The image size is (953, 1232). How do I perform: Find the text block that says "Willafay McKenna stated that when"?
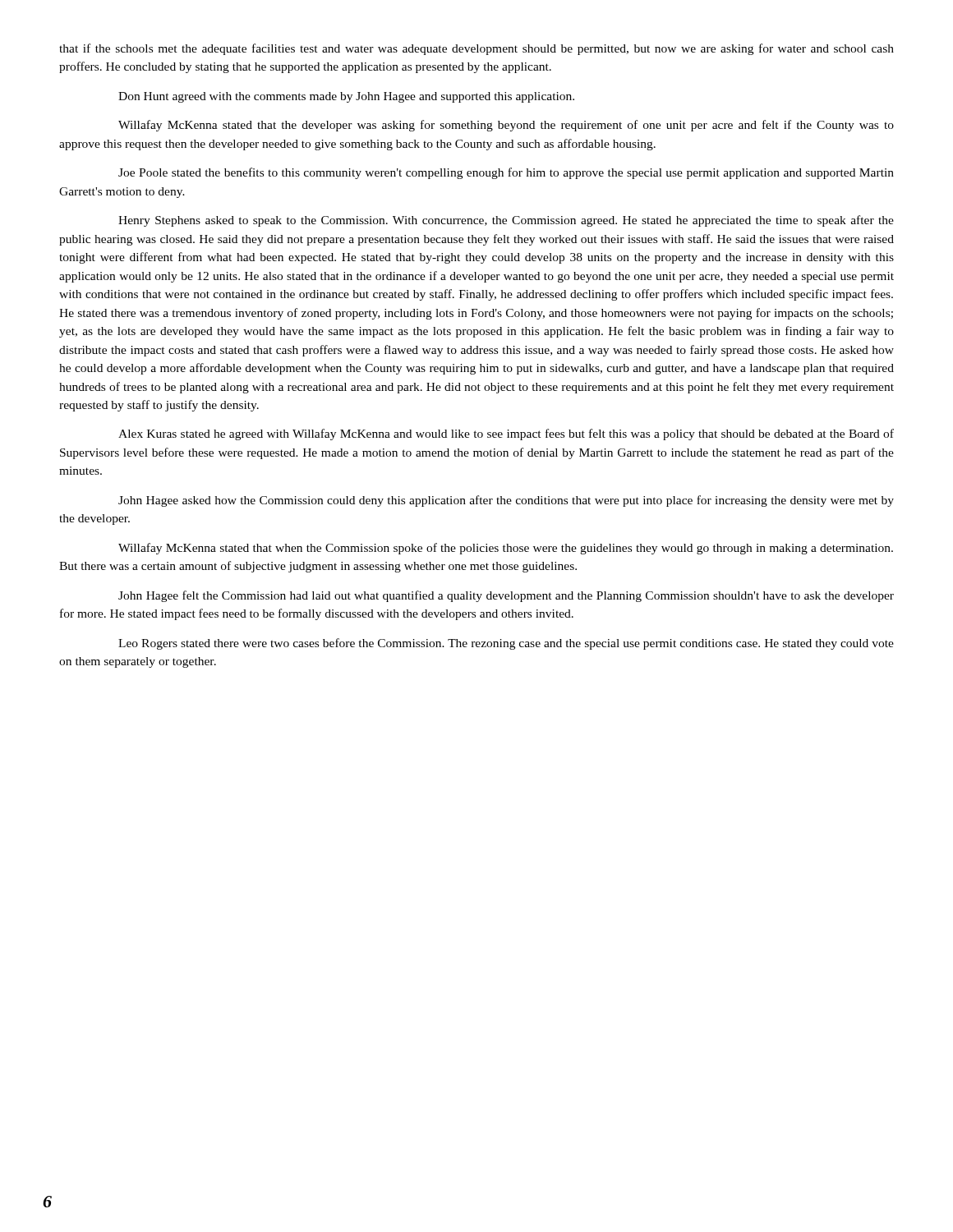476,556
